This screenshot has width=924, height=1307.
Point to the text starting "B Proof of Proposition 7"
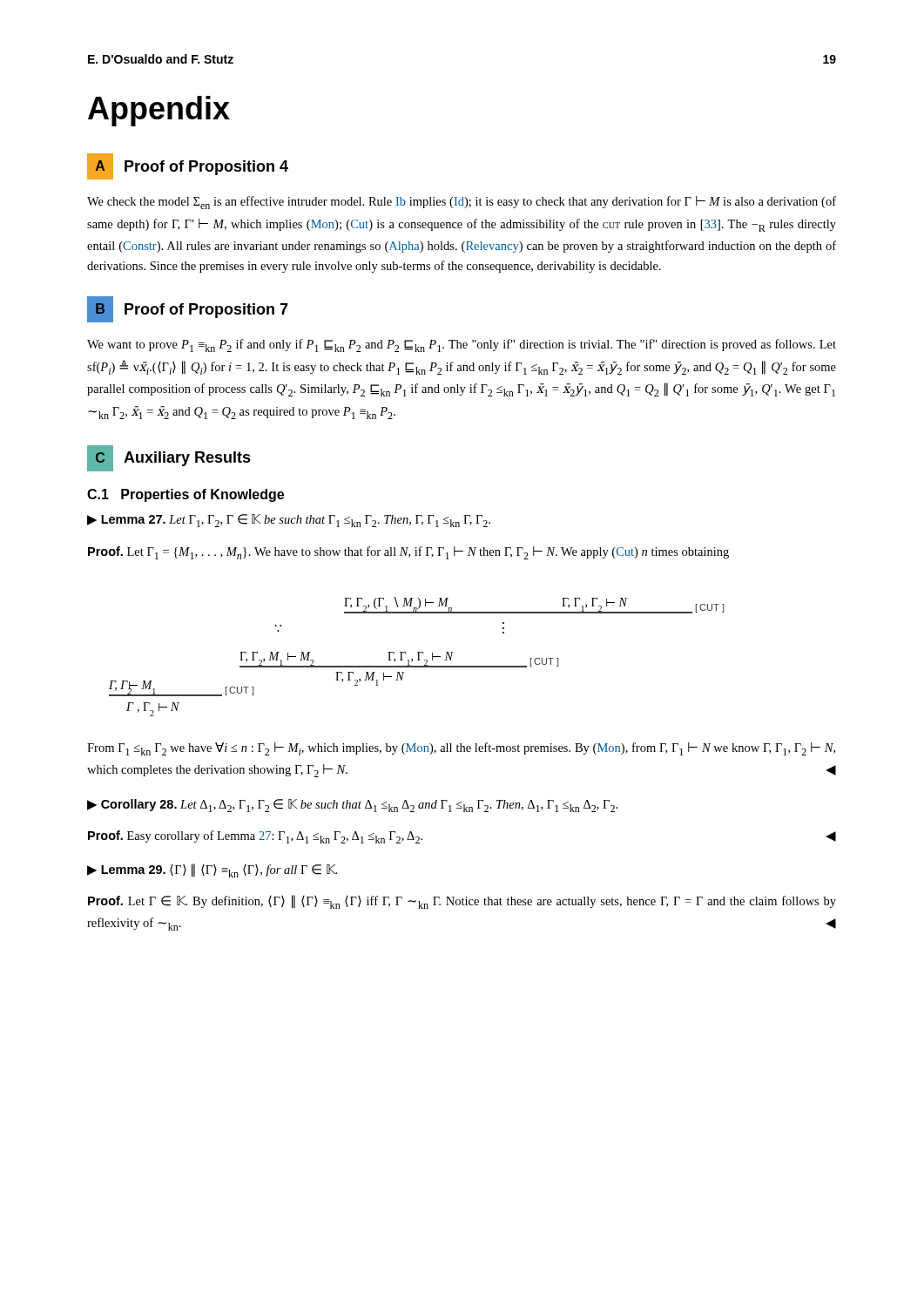(188, 309)
